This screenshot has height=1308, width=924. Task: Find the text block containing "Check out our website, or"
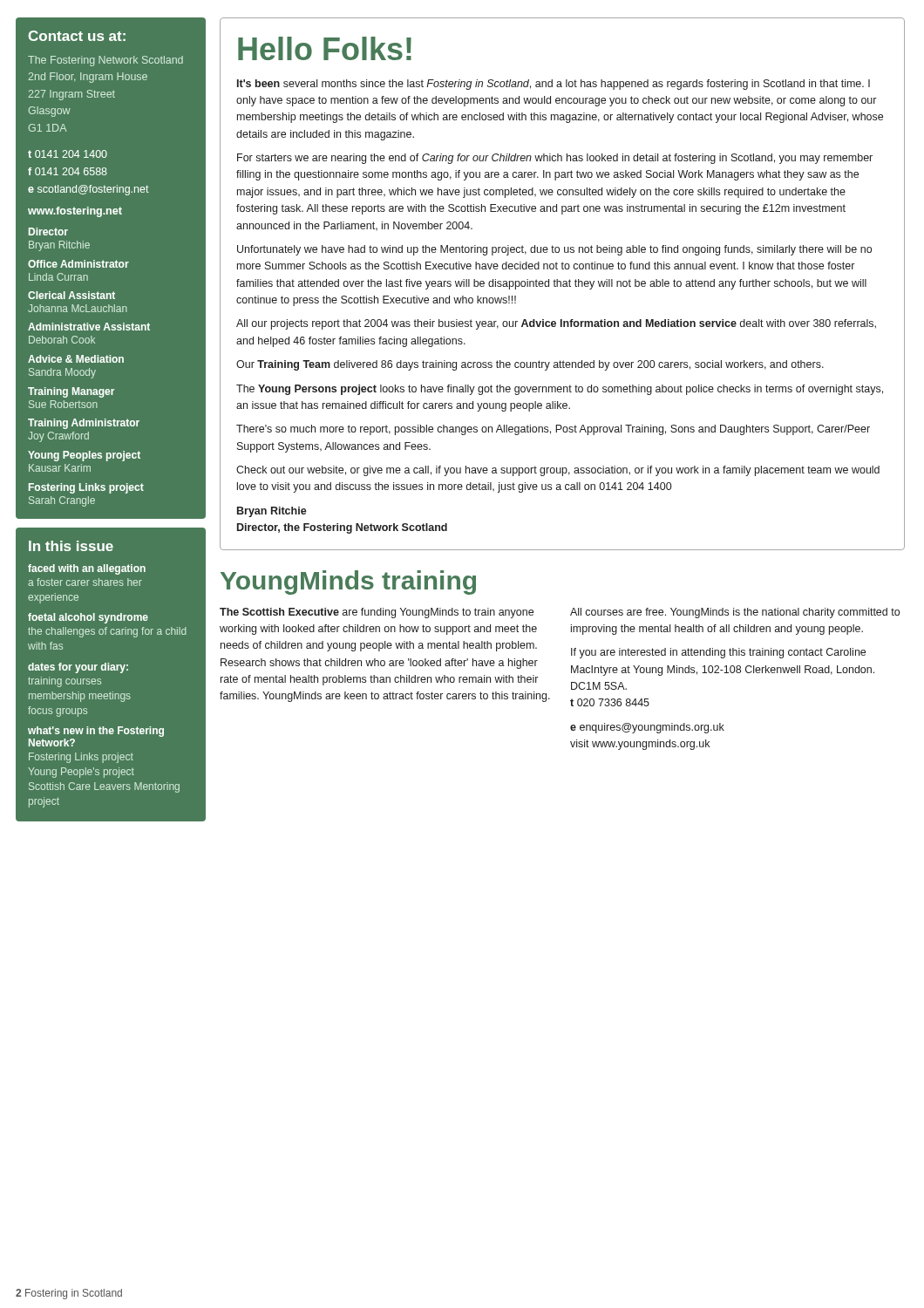click(558, 479)
